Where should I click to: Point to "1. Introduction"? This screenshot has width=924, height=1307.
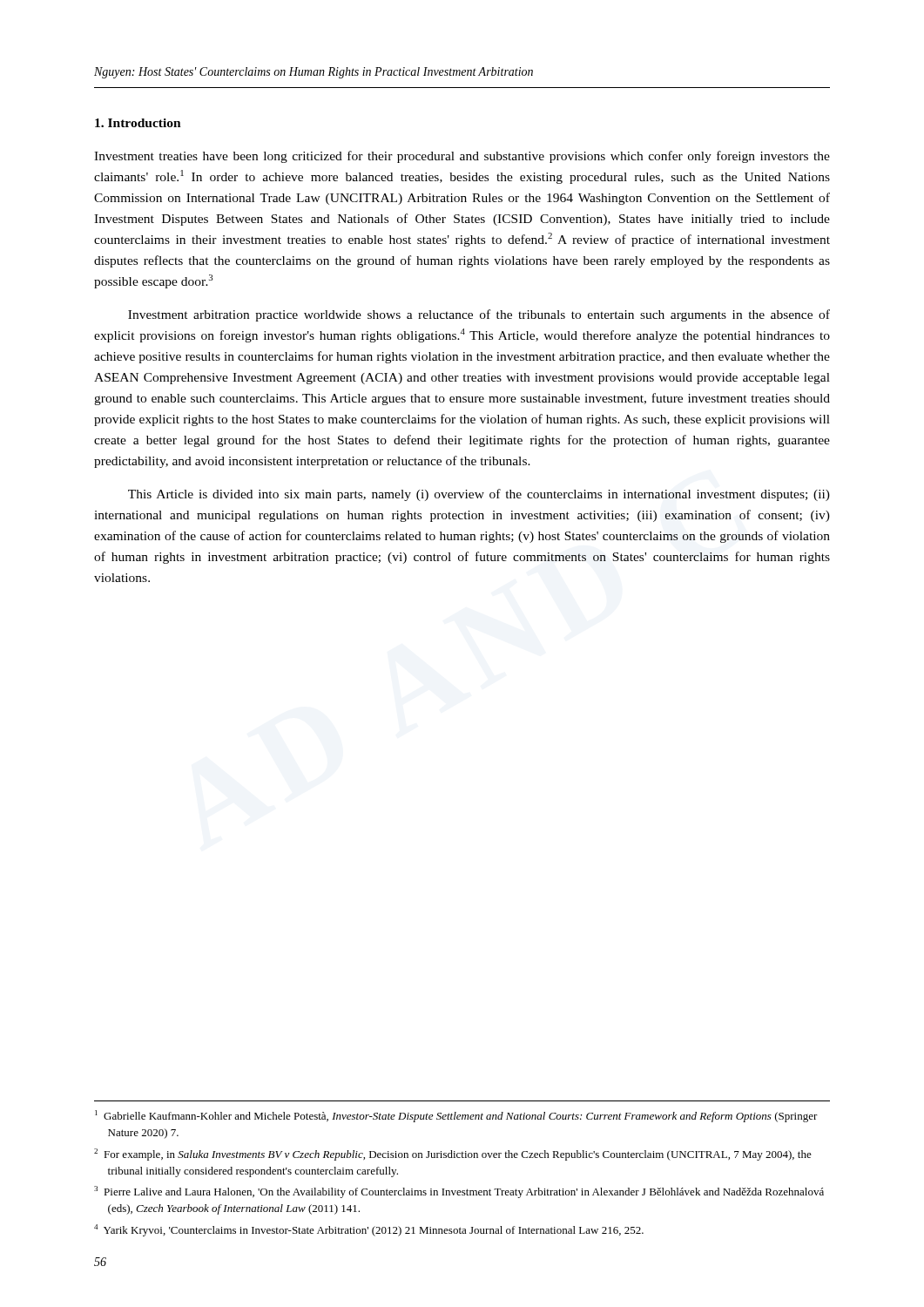pos(137,122)
